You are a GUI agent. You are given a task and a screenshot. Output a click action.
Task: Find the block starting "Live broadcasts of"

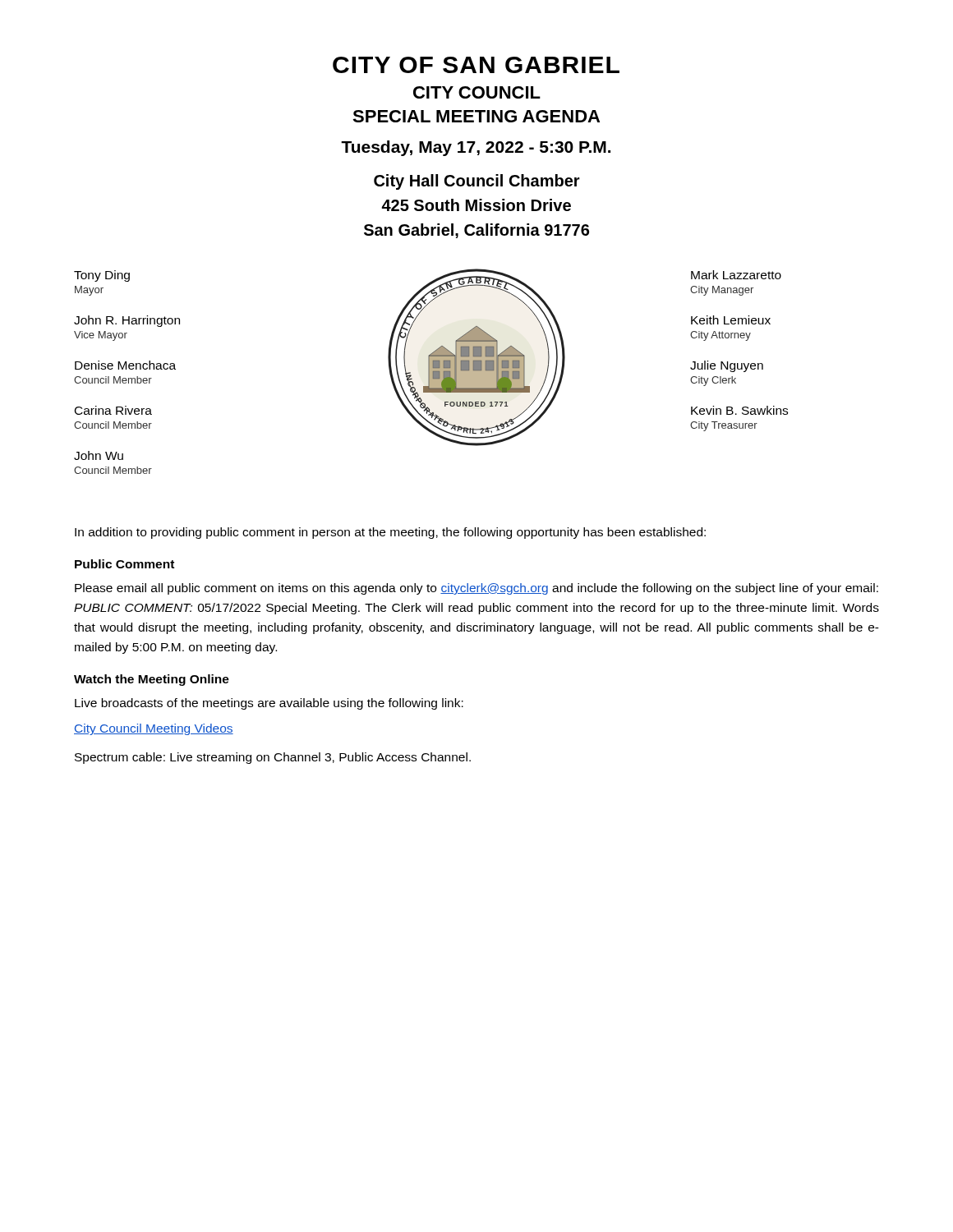tap(269, 703)
